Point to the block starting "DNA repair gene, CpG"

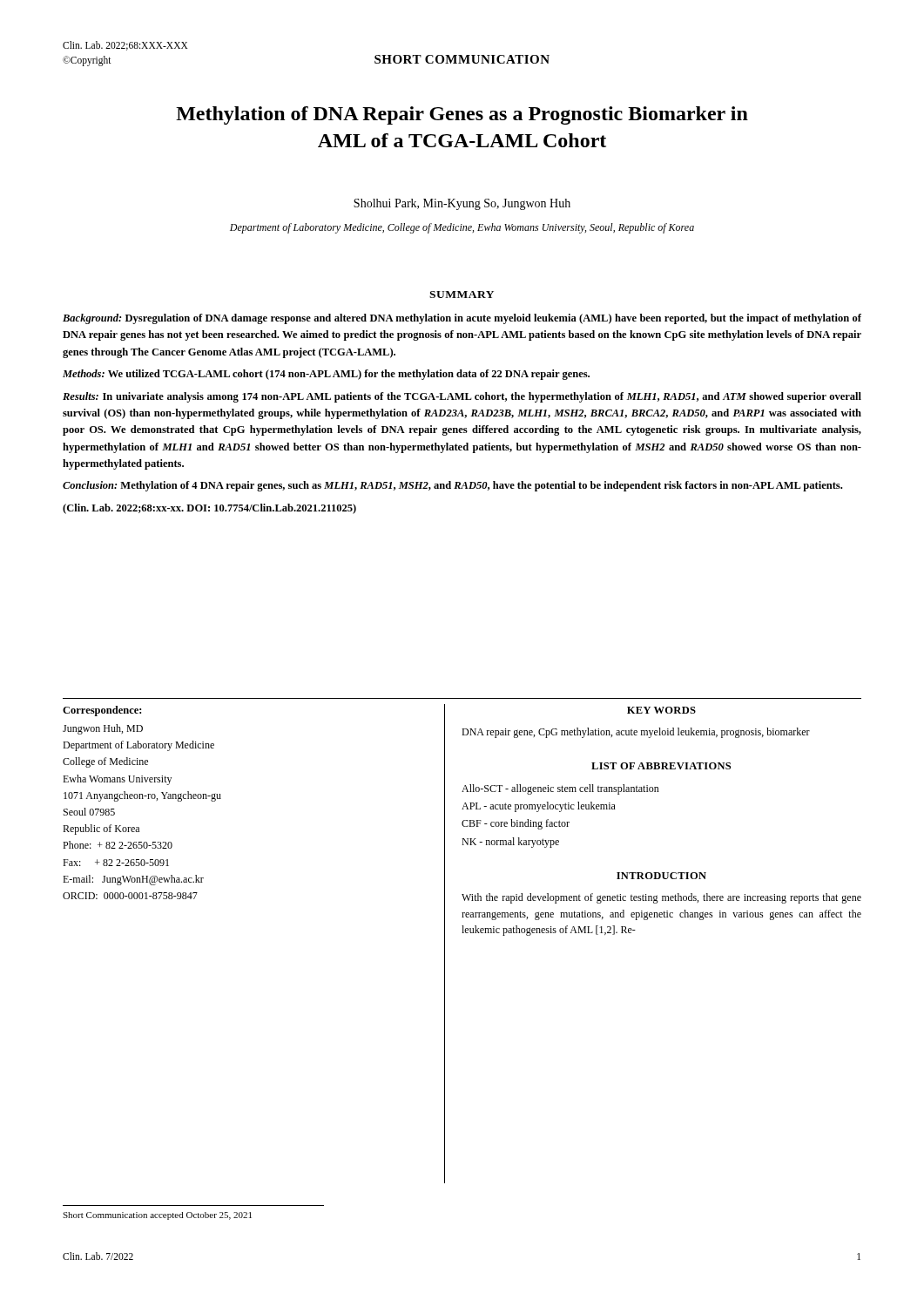click(x=661, y=732)
